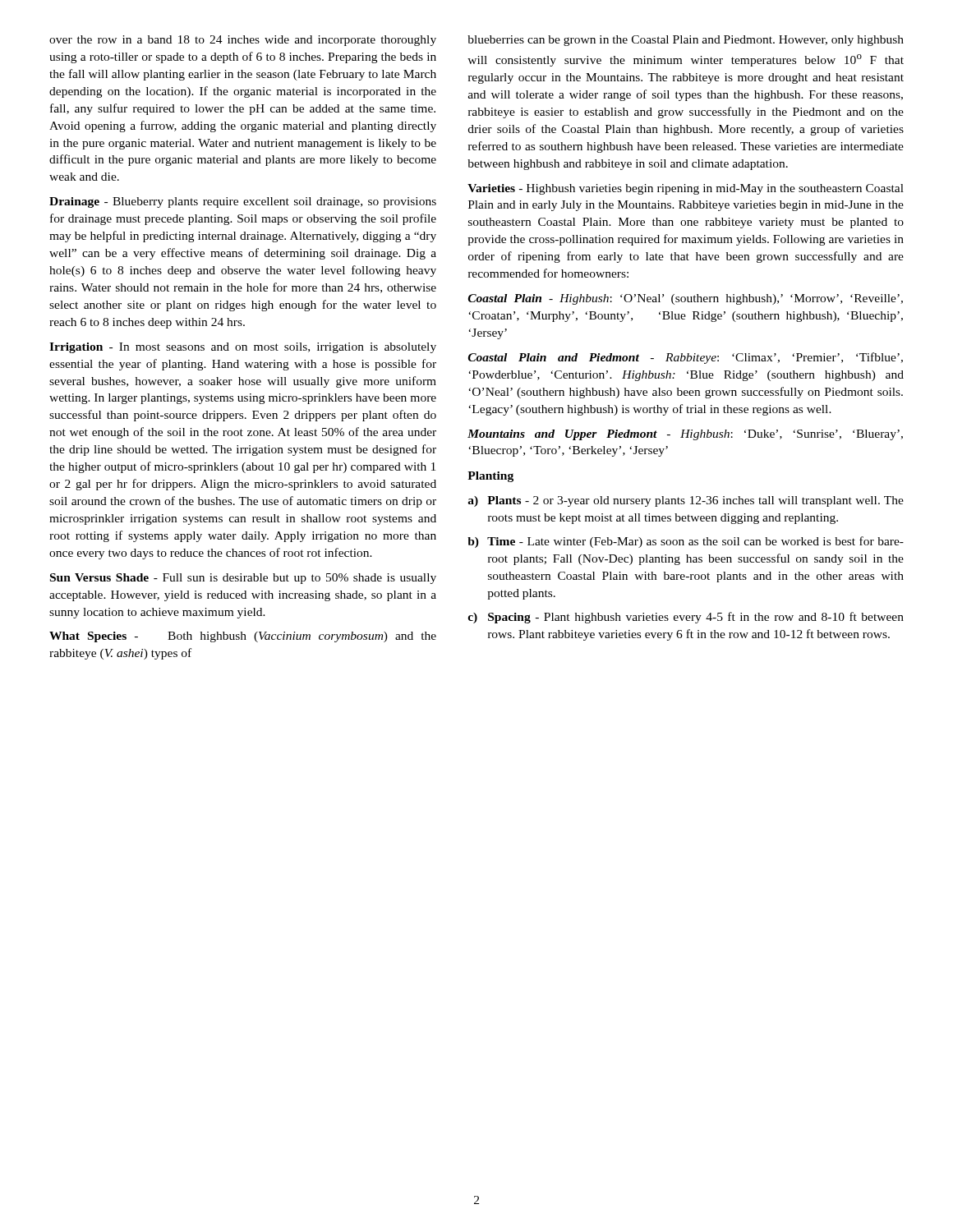953x1232 pixels.
Task: Select the text block with the text "Irrigation - In most seasons"
Action: pyautogui.click(x=243, y=450)
